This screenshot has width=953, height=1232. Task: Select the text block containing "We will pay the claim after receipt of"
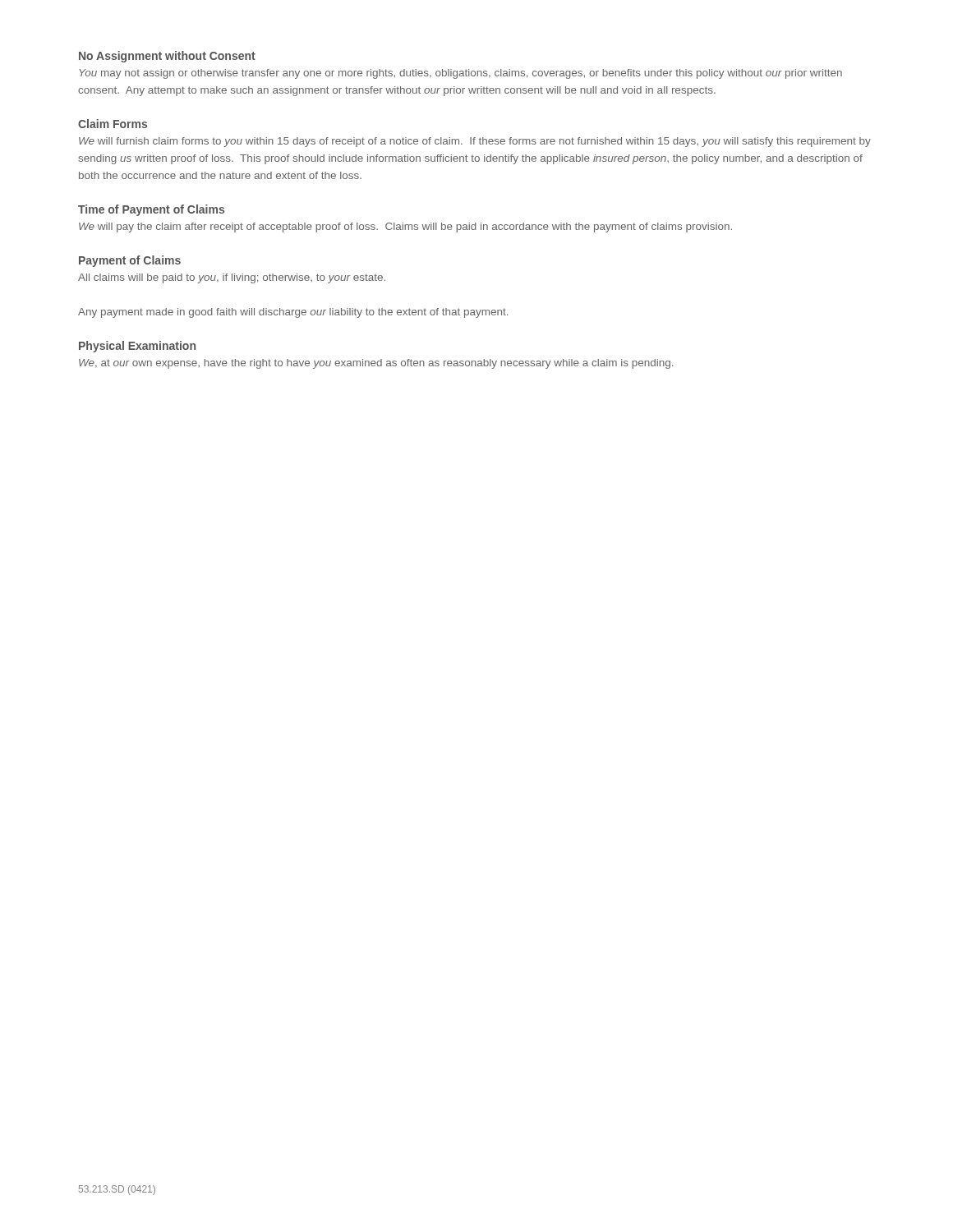click(406, 226)
